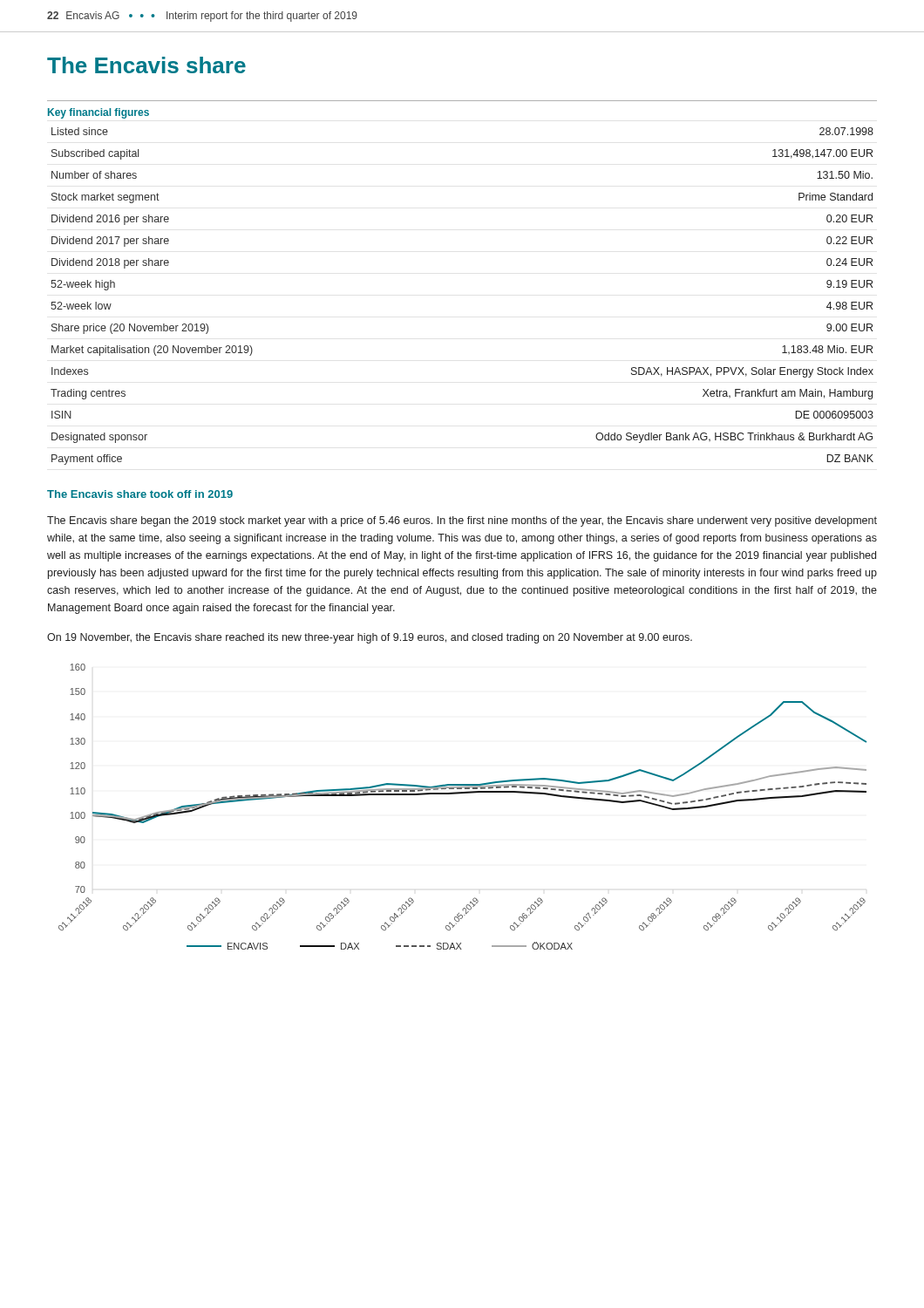Viewport: 924px width, 1308px height.
Task: Select the title containing "The Encavis share"
Action: [x=146, y=65]
